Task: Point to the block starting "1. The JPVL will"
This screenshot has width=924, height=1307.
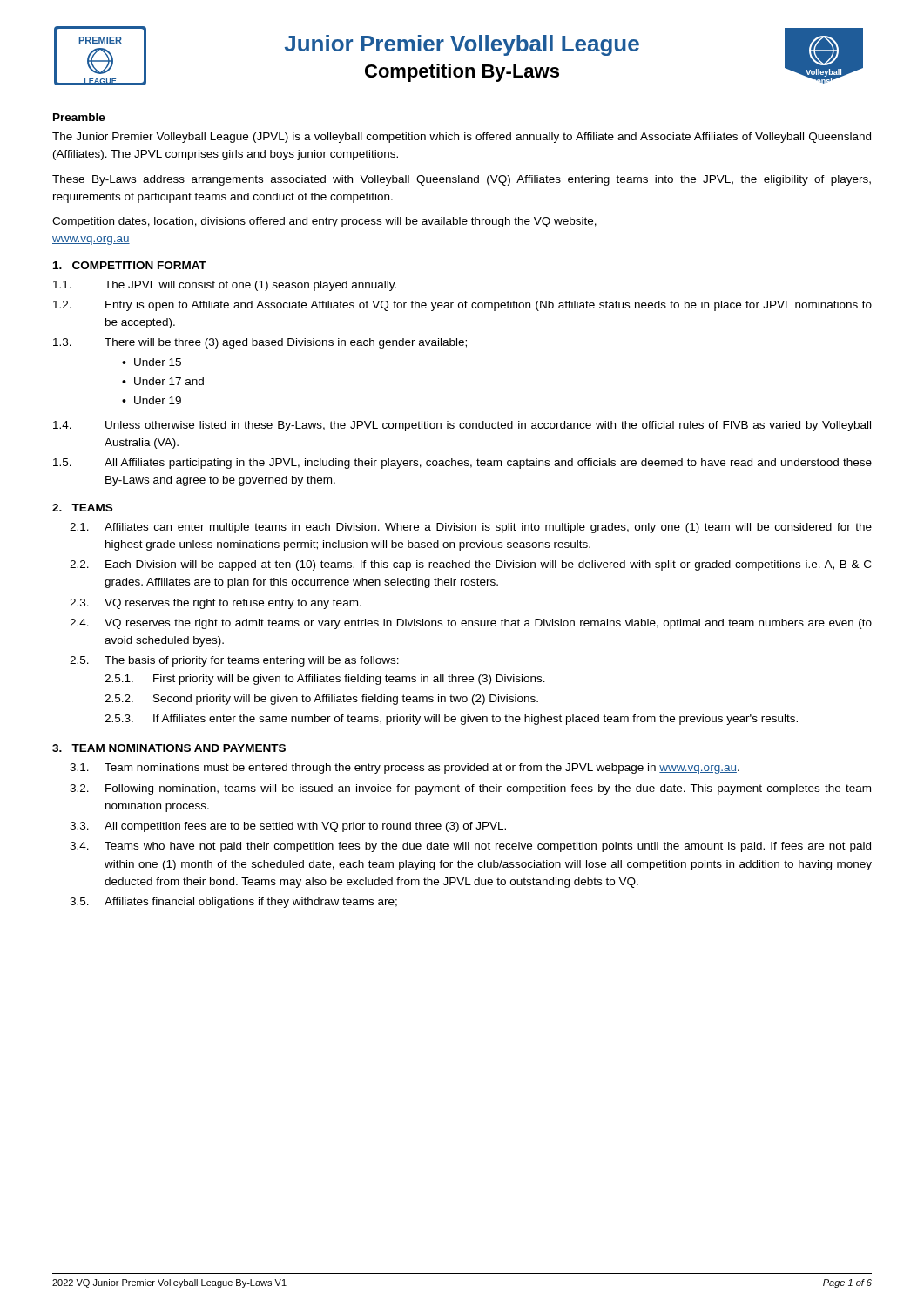Action: point(225,286)
